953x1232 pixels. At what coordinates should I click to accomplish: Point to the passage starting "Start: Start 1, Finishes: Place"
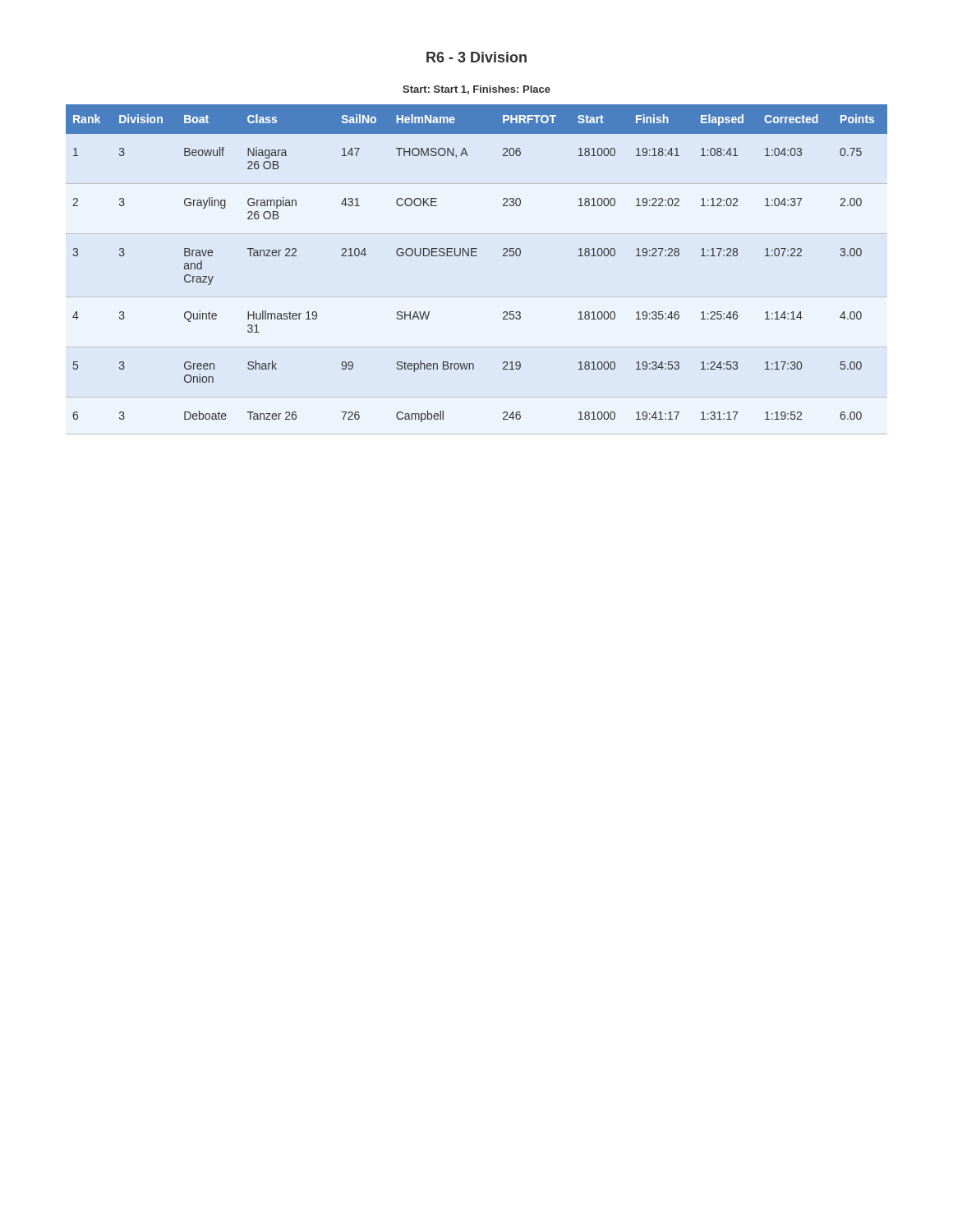coord(476,89)
